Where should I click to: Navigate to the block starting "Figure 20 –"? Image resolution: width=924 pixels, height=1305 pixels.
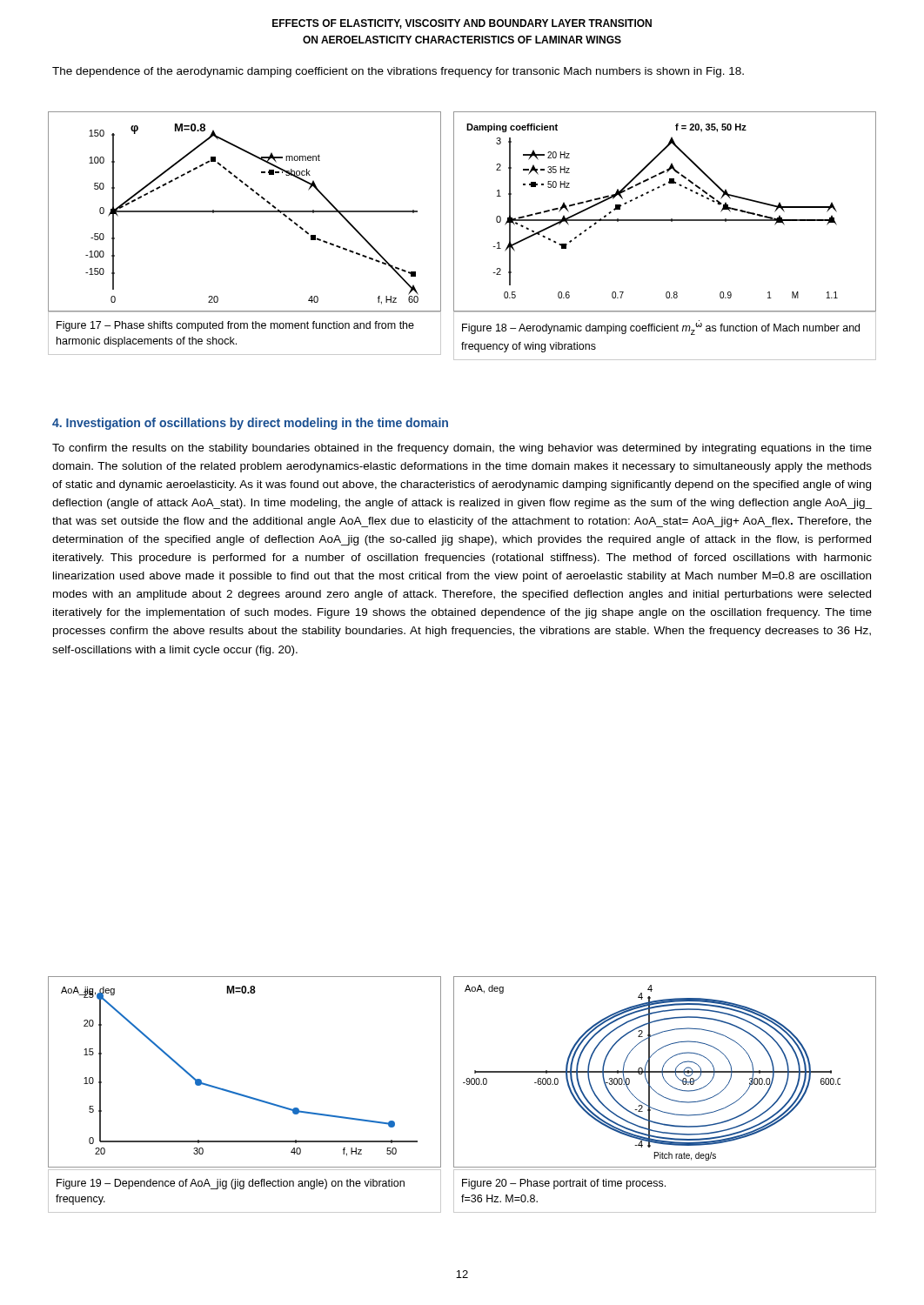tap(564, 1191)
